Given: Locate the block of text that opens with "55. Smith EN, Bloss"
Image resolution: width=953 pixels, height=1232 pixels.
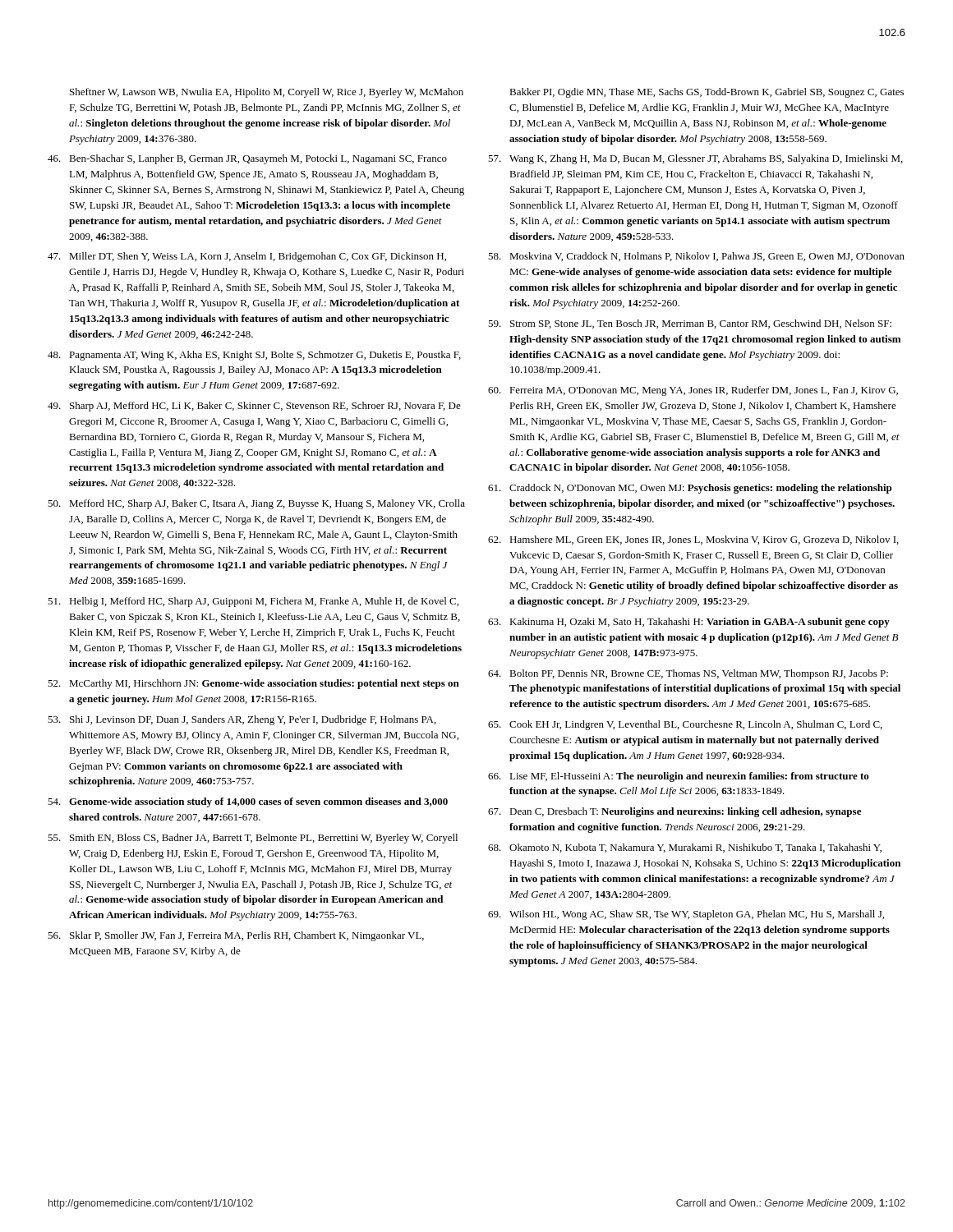Looking at the screenshot, I should [256, 877].
